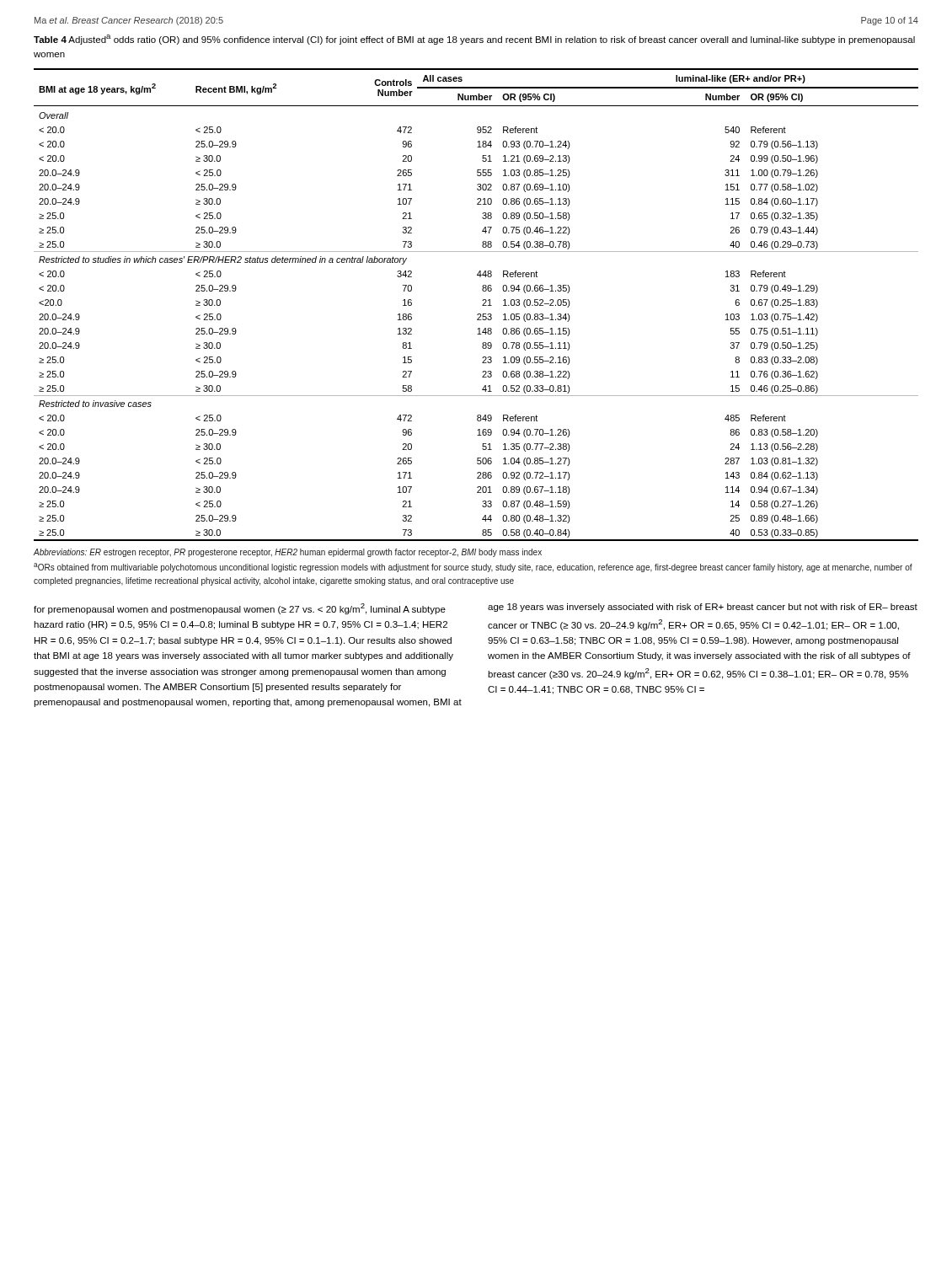Navigate to the element starting "Abbreviations: ER estrogen receptor, PR progesterone receptor,"
This screenshot has width=952, height=1264.
[473, 567]
